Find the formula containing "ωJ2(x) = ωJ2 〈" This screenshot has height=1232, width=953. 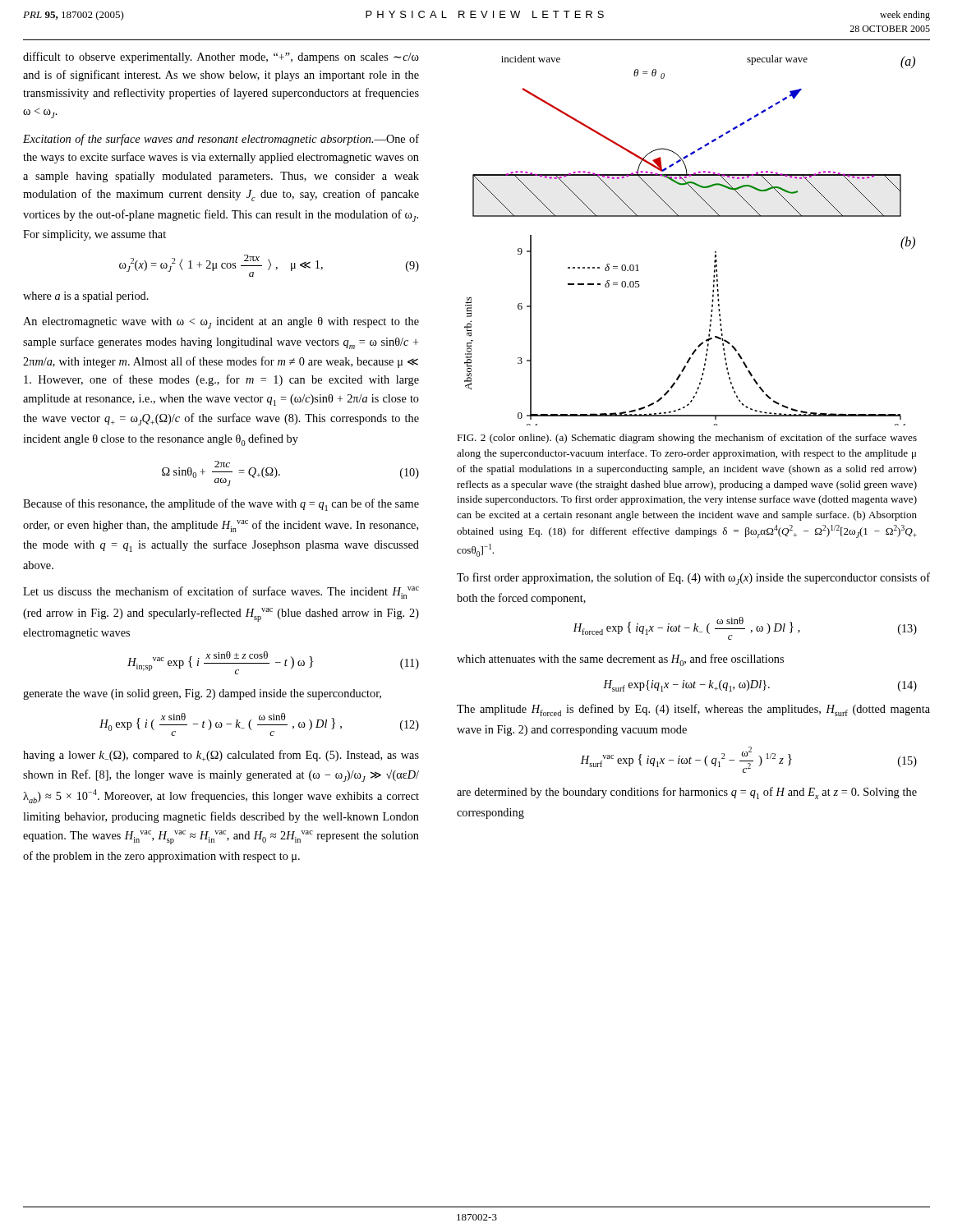coord(269,265)
